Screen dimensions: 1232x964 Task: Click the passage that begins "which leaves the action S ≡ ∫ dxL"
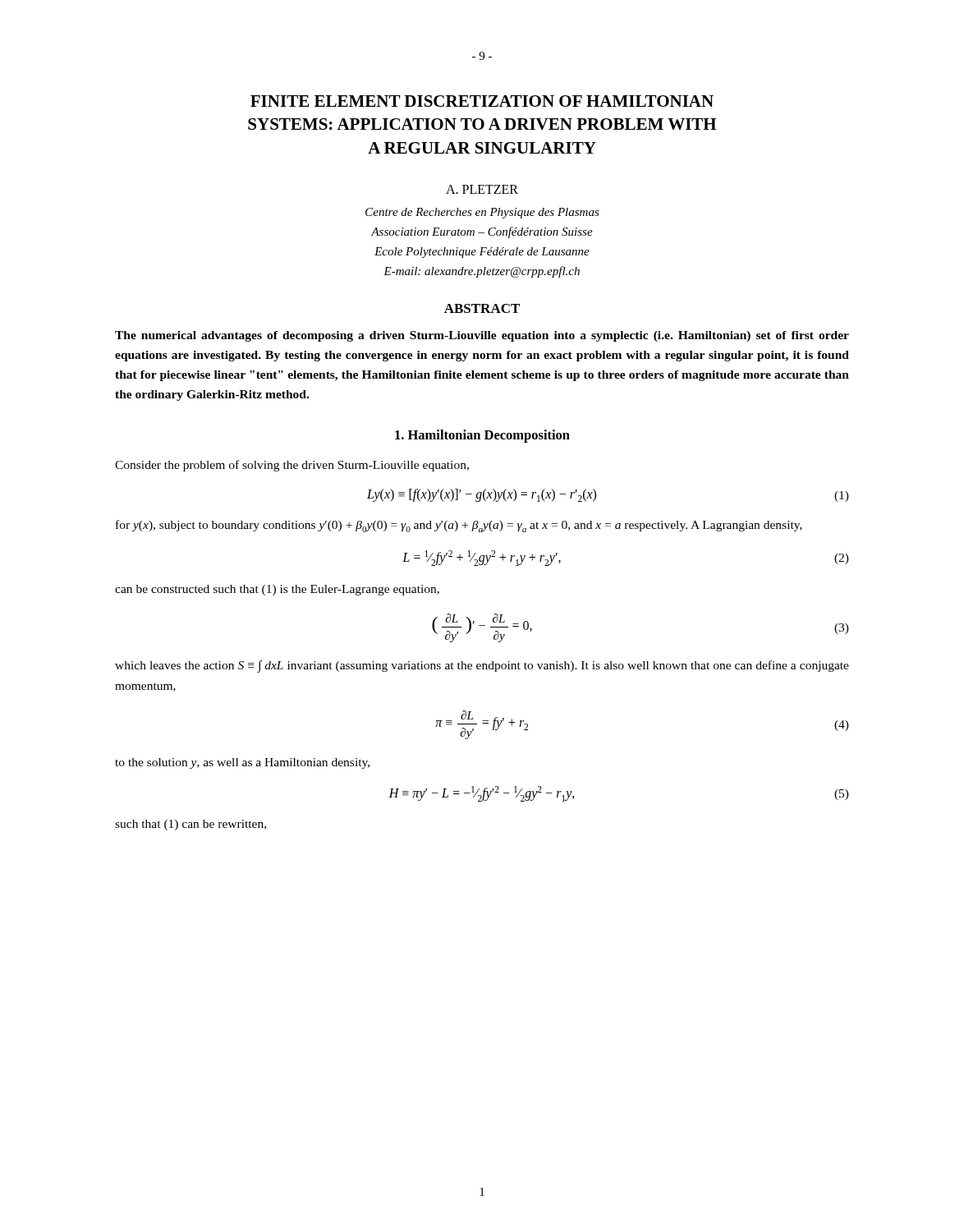coord(482,675)
